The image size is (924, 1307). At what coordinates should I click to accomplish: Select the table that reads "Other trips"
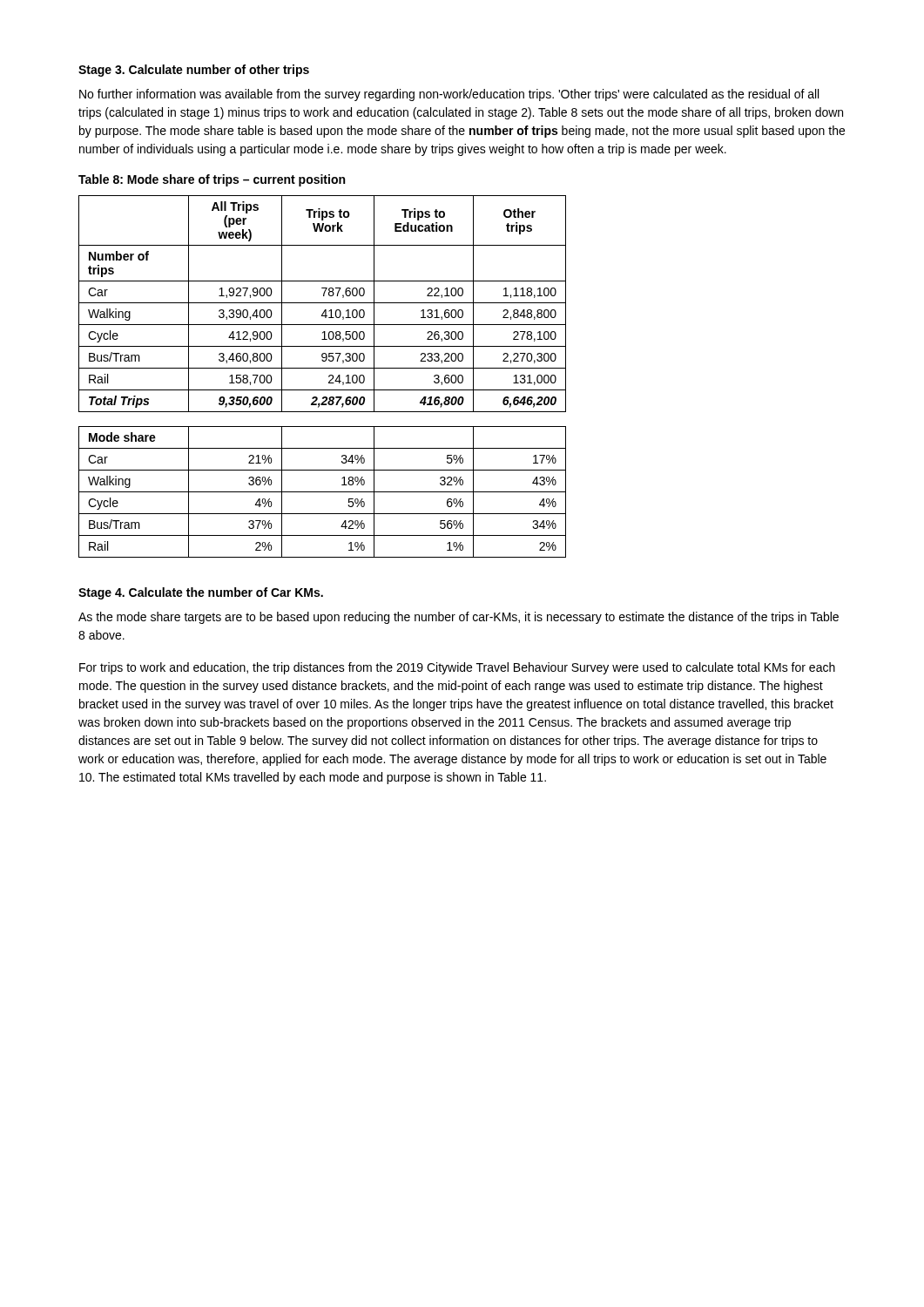click(462, 376)
